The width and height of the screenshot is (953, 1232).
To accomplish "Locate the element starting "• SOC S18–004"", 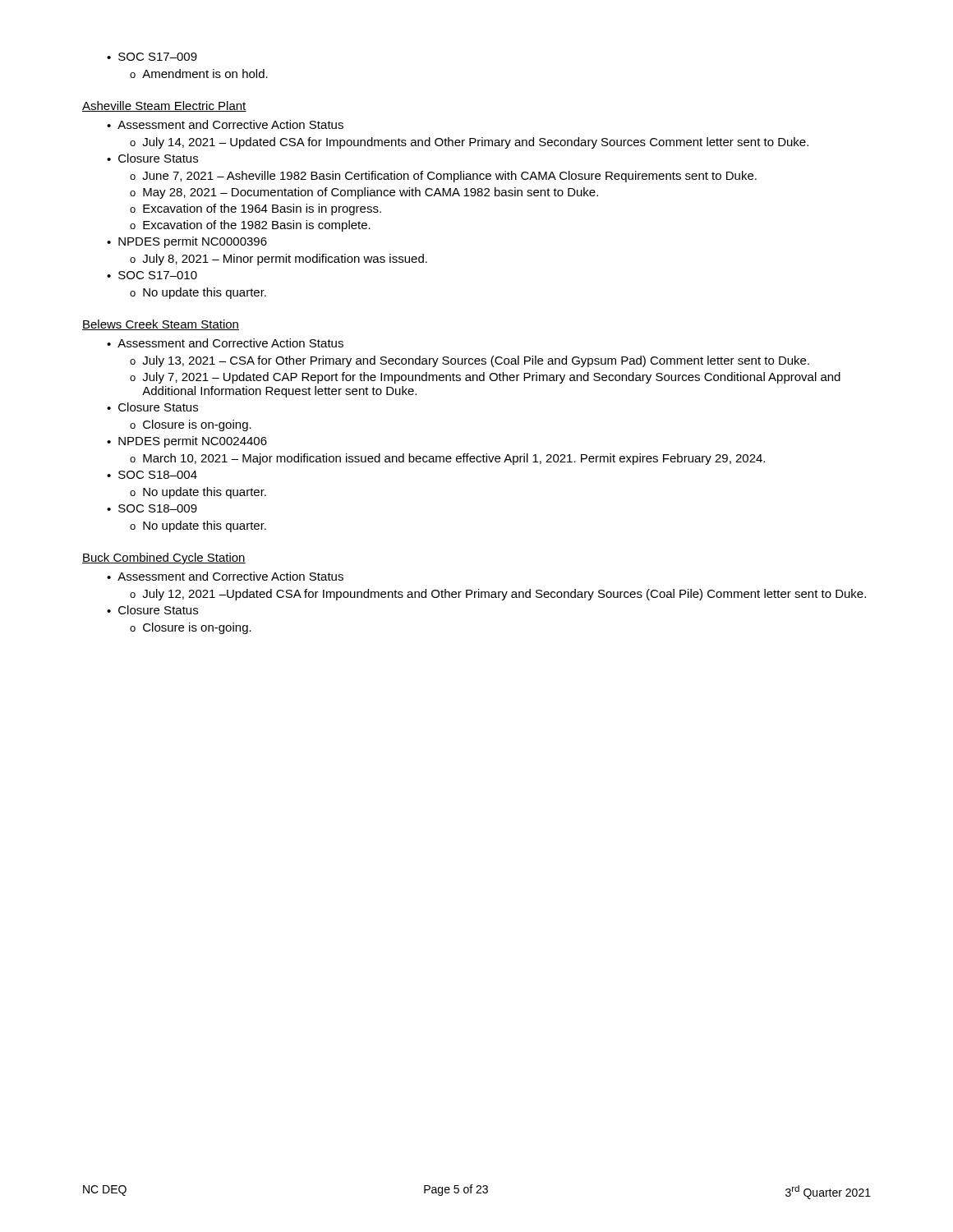I will 152,475.
